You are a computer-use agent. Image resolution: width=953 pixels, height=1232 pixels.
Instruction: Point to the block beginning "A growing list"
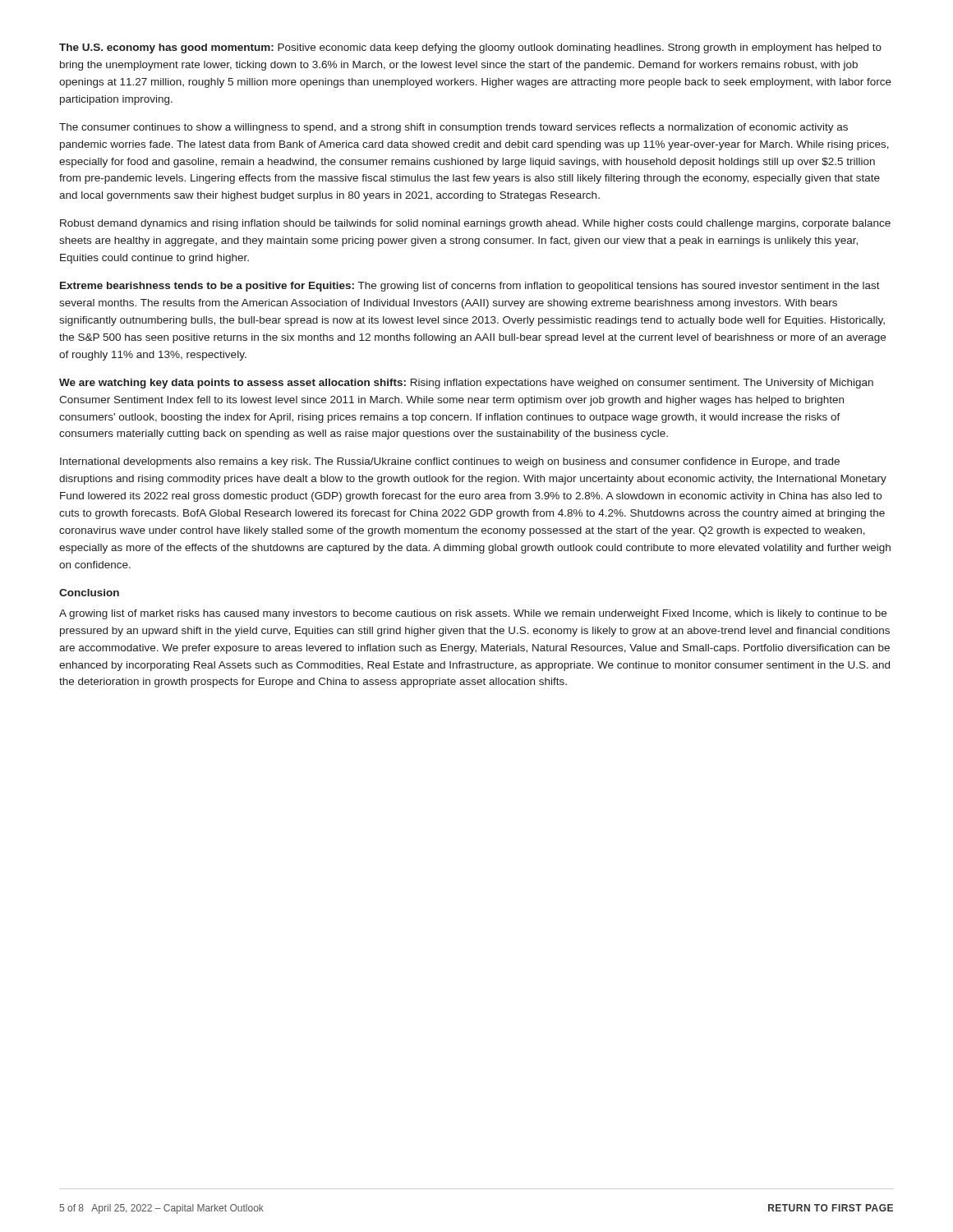[476, 648]
